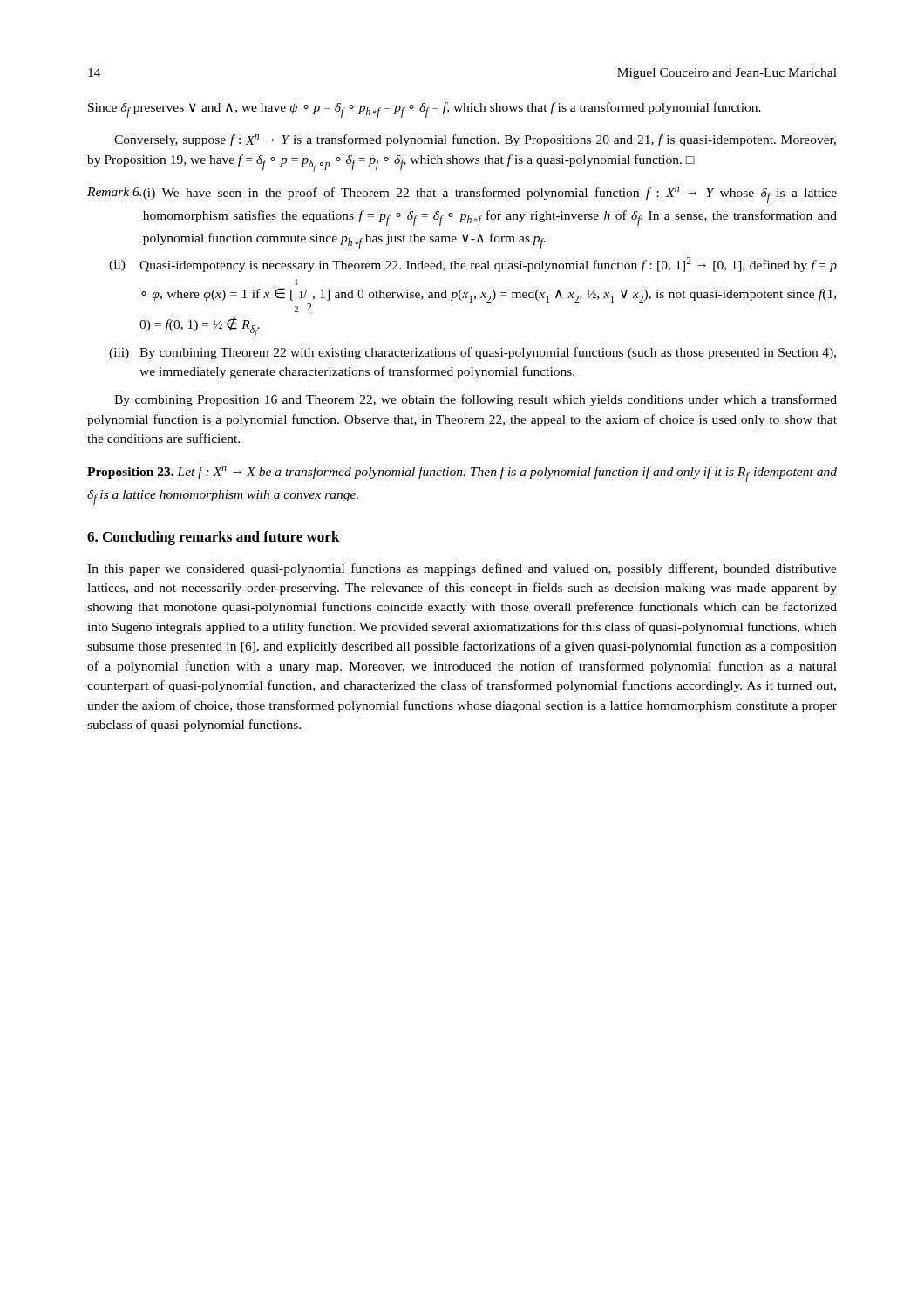Navigate to the region starting "(iii) By combining Theorem 22 with existing characterizations"
The image size is (924, 1308).
tap(462, 362)
